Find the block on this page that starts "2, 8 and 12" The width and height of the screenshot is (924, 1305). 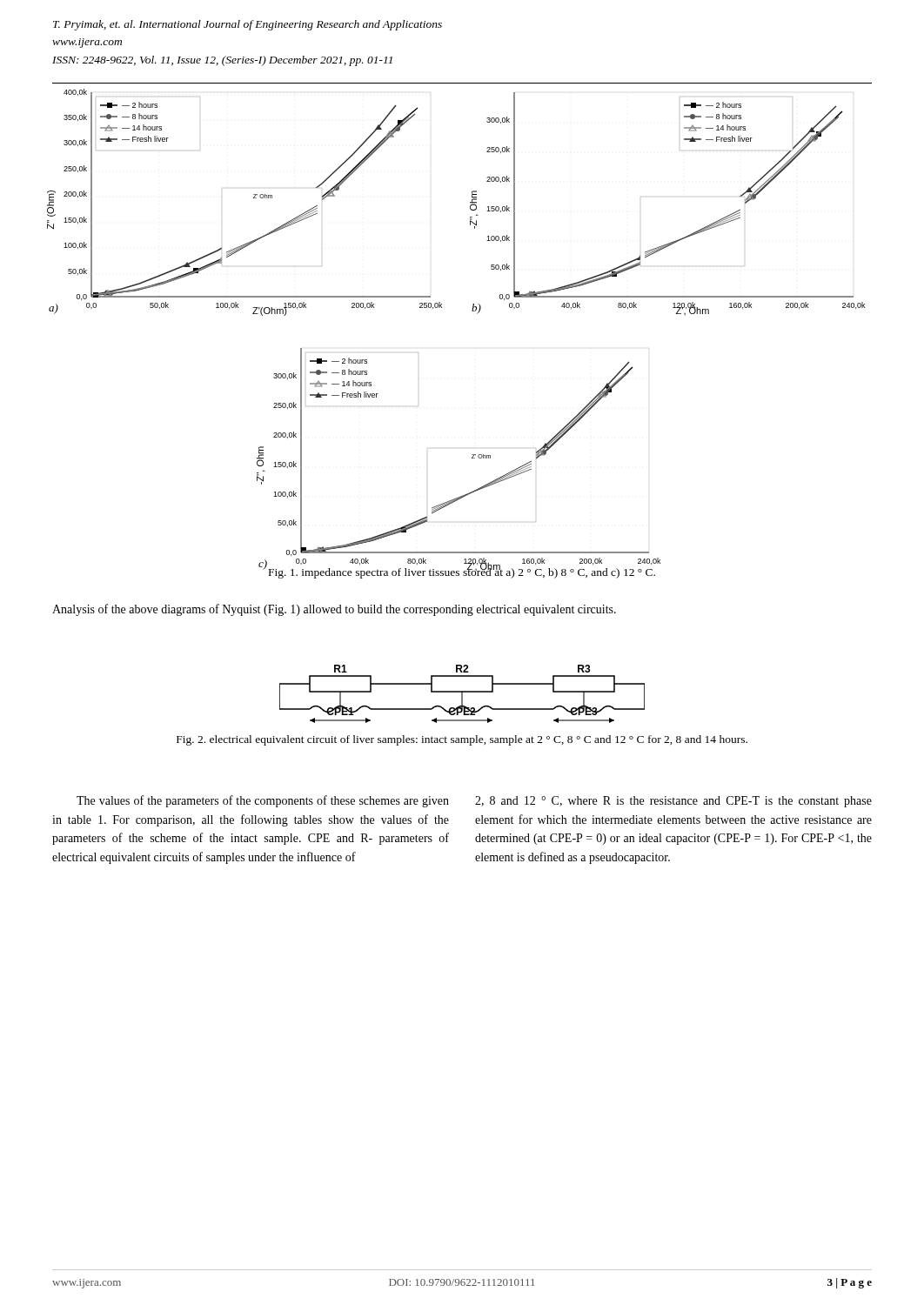click(673, 829)
